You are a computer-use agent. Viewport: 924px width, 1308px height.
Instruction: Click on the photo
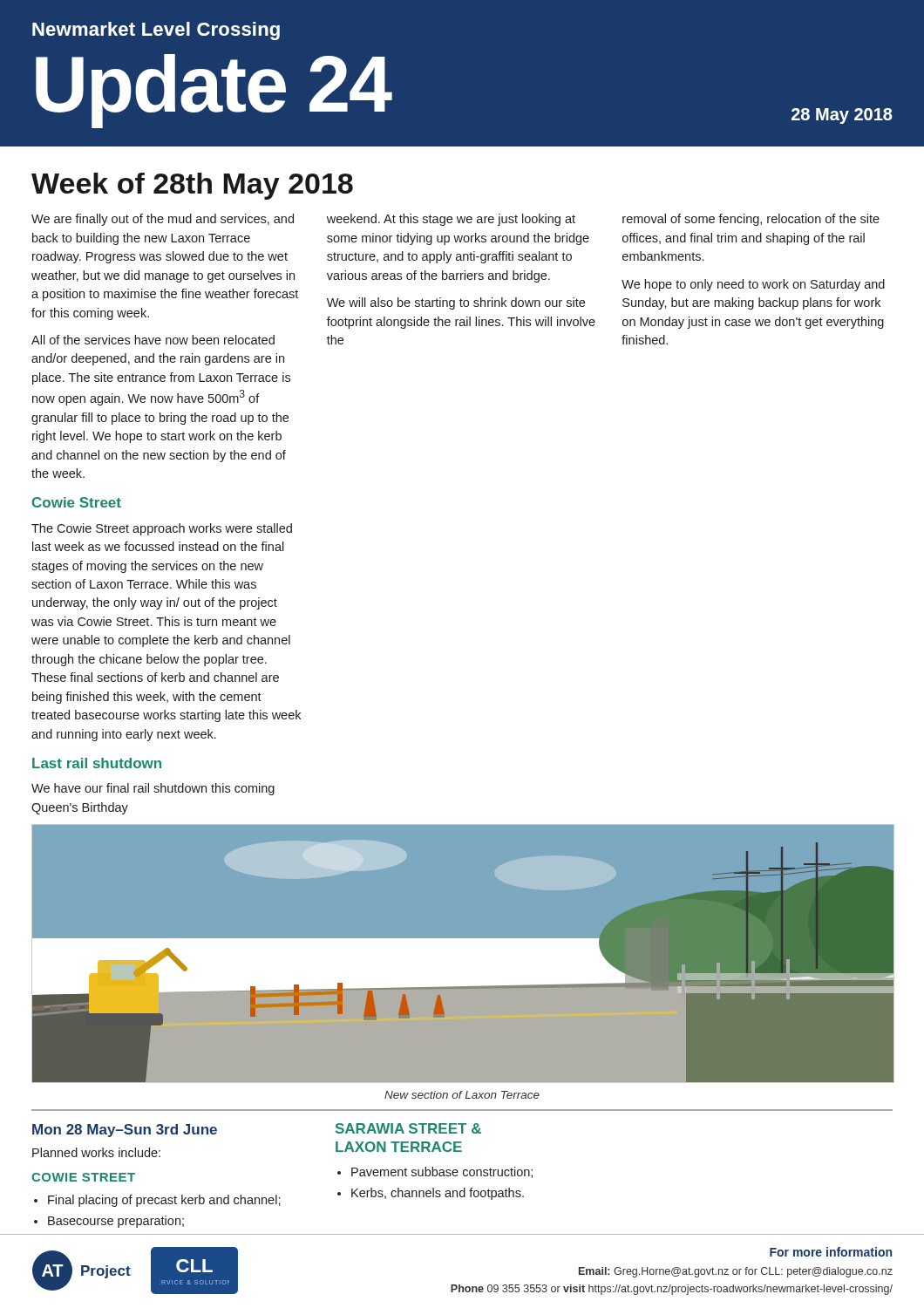click(463, 954)
